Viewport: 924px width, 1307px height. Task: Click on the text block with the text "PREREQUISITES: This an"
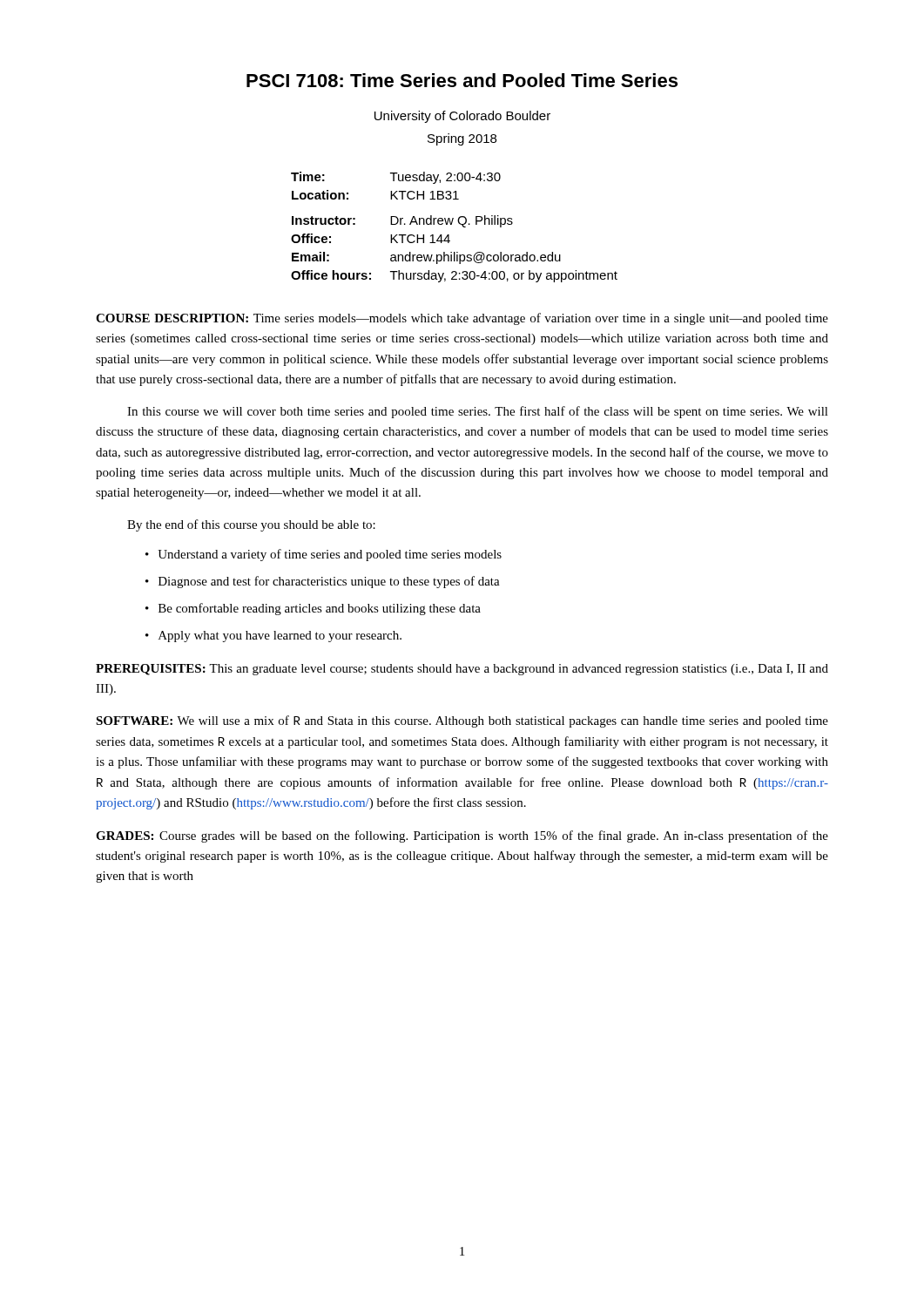[462, 679]
